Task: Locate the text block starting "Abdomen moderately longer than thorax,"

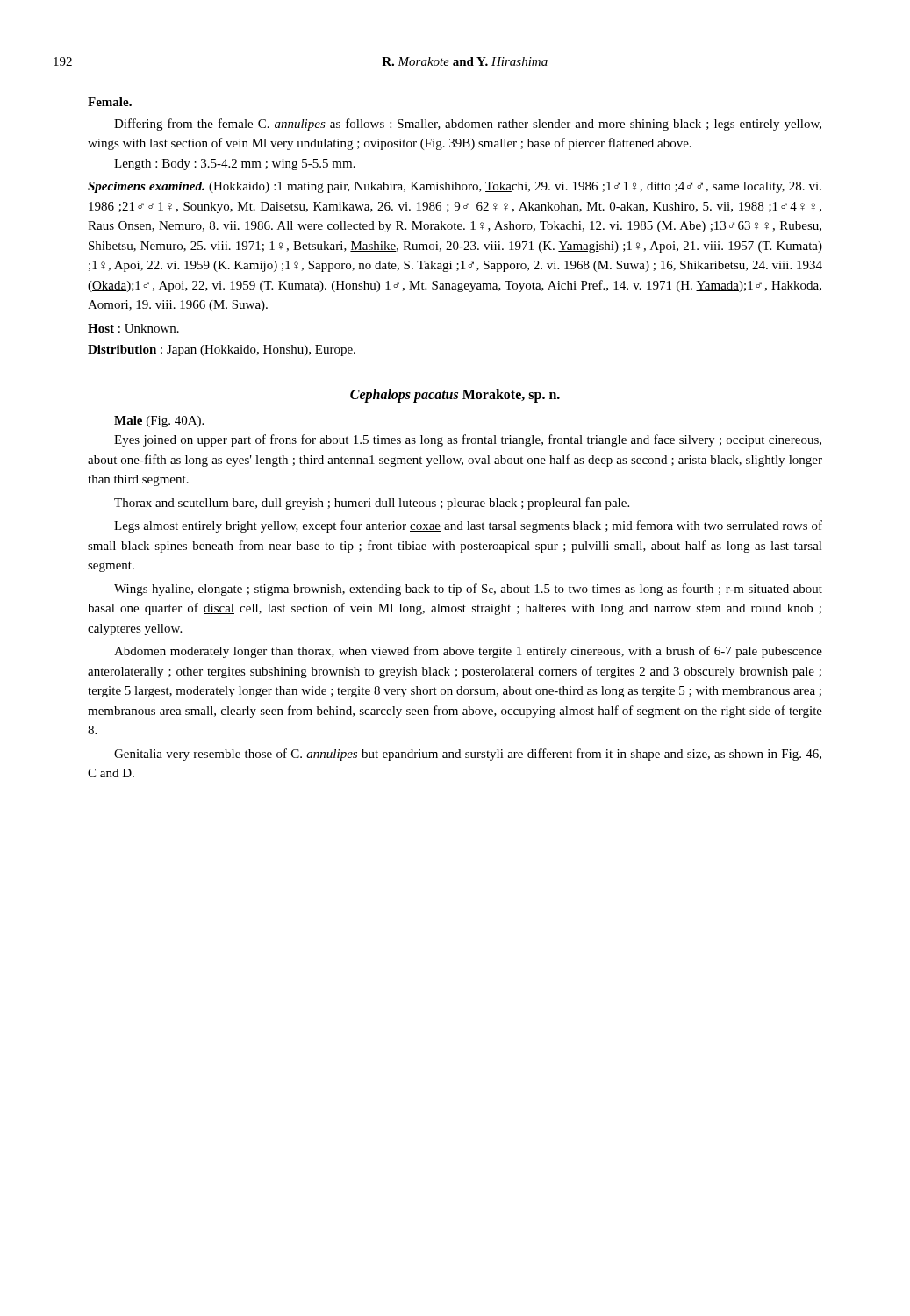Action: click(x=455, y=691)
